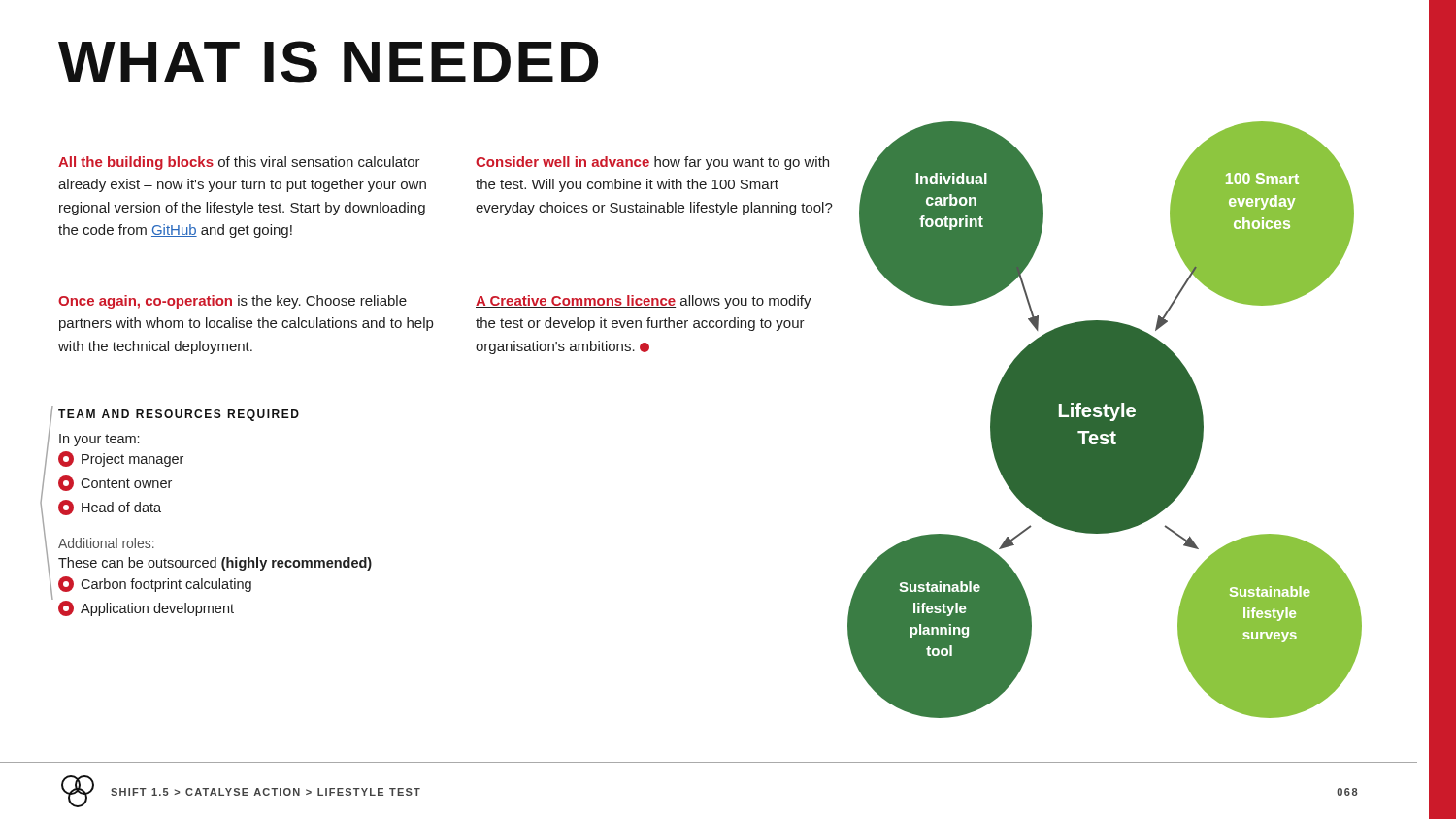Viewport: 1456px width, 819px height.
Task: Click where it says "Project manager"
Action: pyautogui.click(x=121, y=459)
